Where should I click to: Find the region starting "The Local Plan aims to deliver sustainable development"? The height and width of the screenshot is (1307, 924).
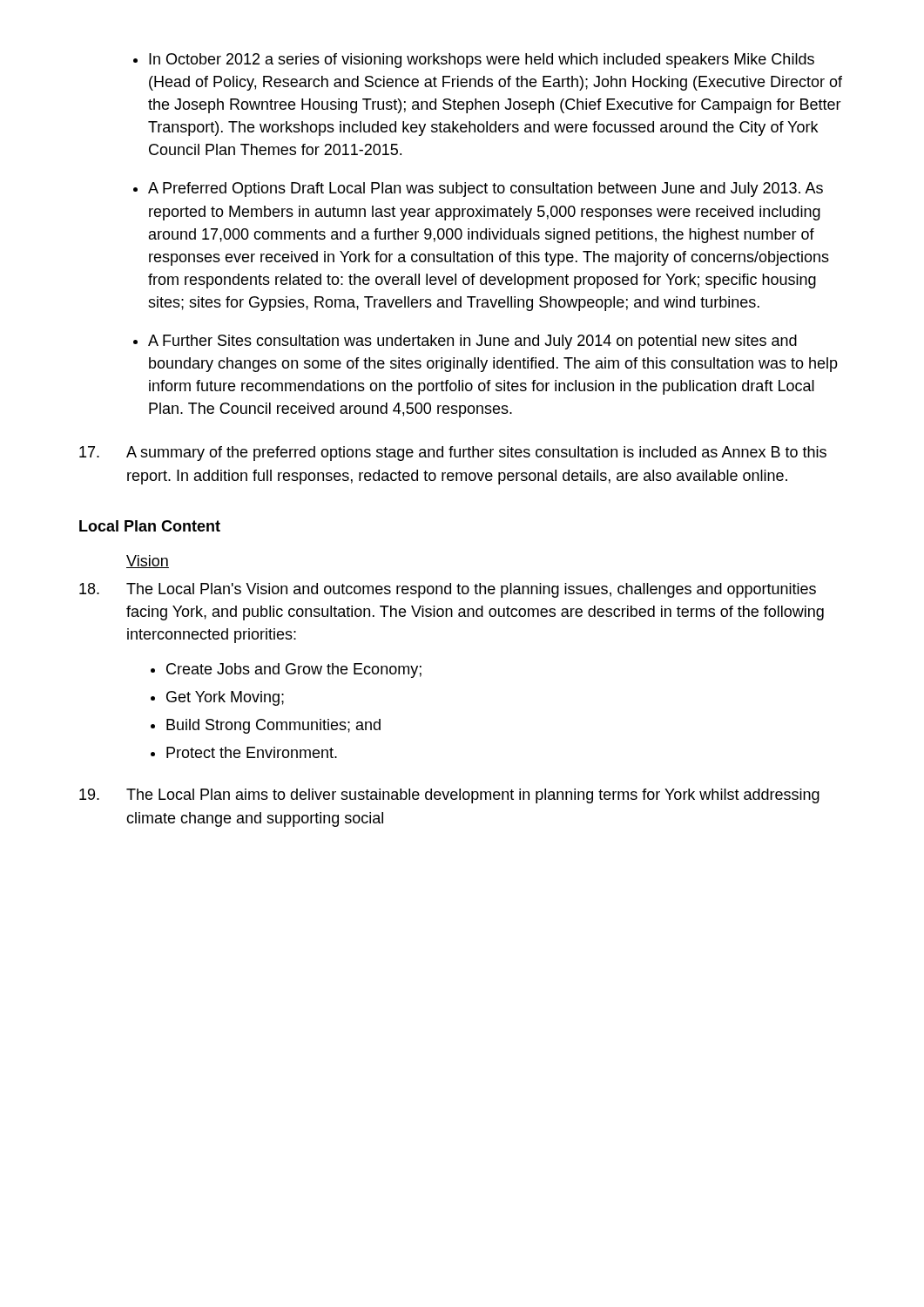[x=462, y=806]
